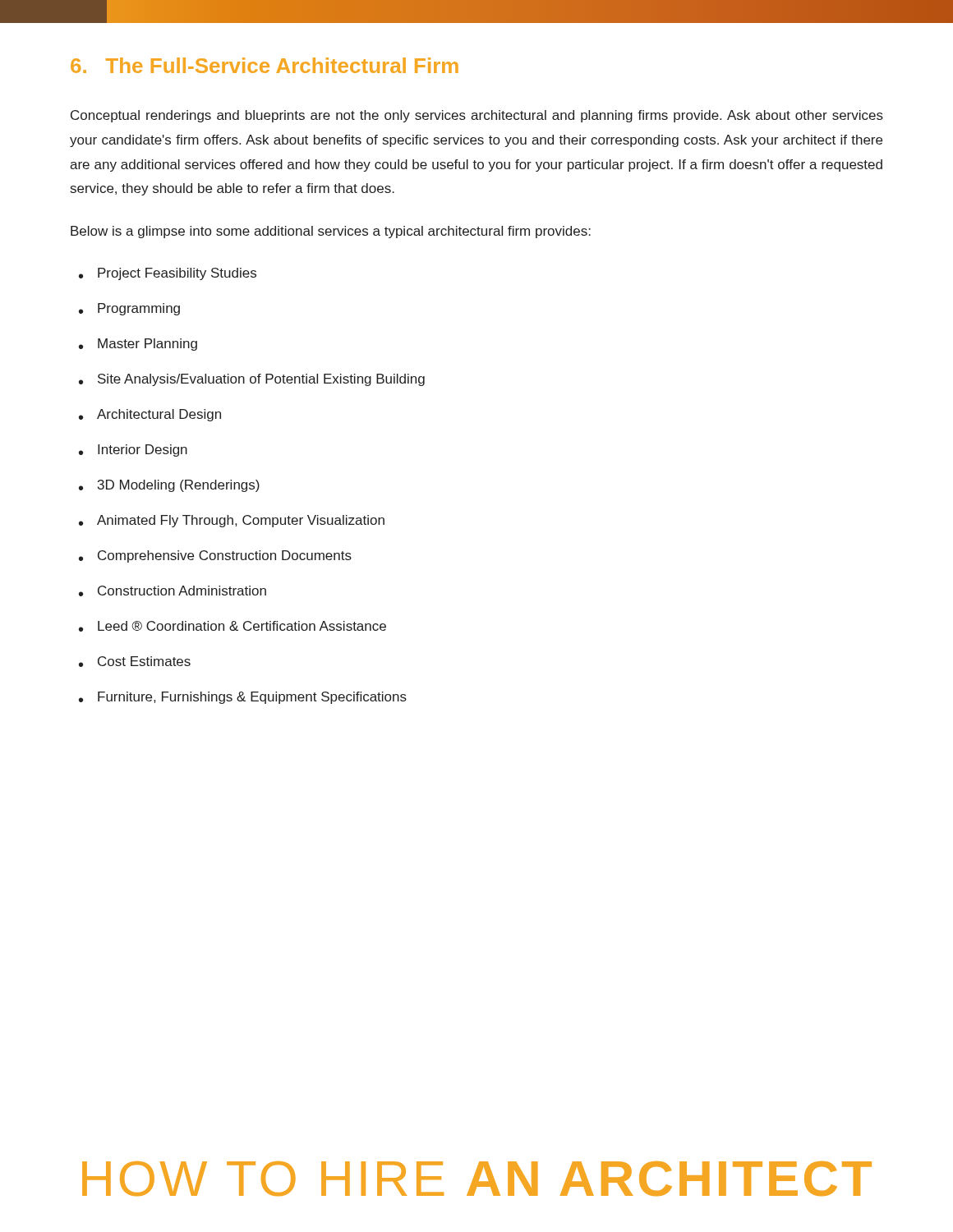Click on the list item with the text "• Master Planning"
This screenshot has width=953, height=1232.
tap(138, 346)
